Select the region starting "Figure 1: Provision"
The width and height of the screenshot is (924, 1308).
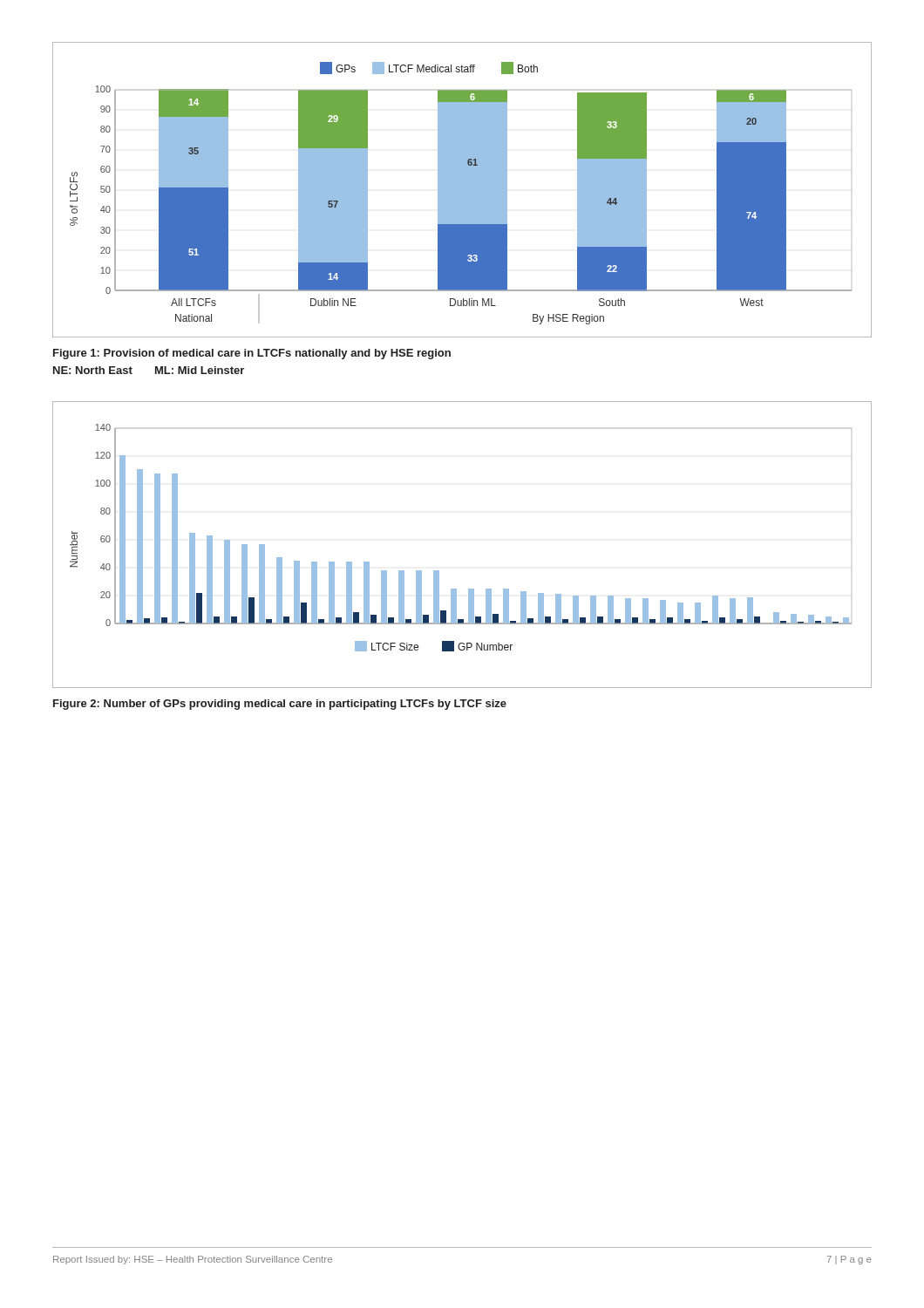252,353
